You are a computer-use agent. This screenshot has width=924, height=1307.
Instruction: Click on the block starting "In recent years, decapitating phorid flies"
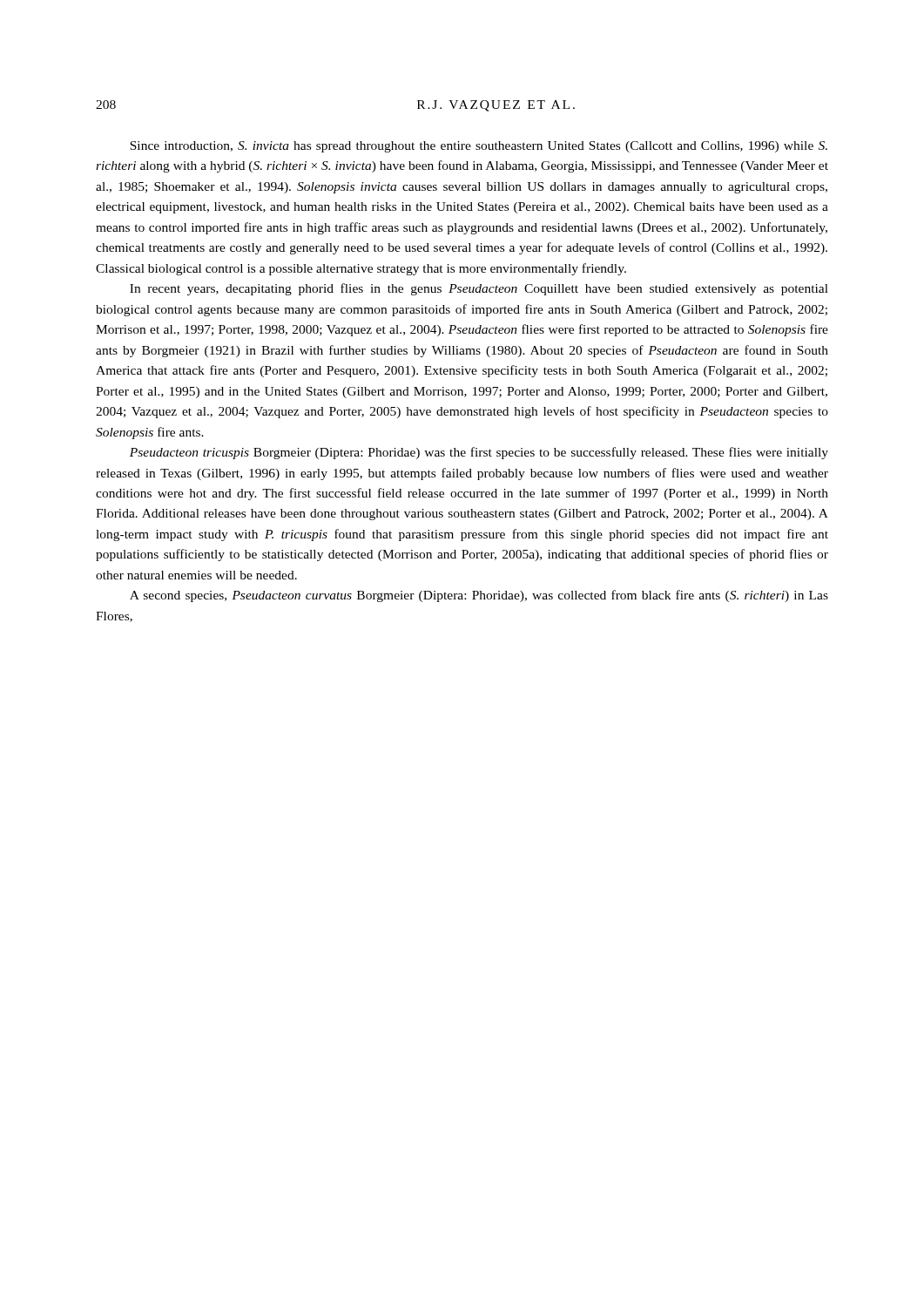[x=462, y=360]
